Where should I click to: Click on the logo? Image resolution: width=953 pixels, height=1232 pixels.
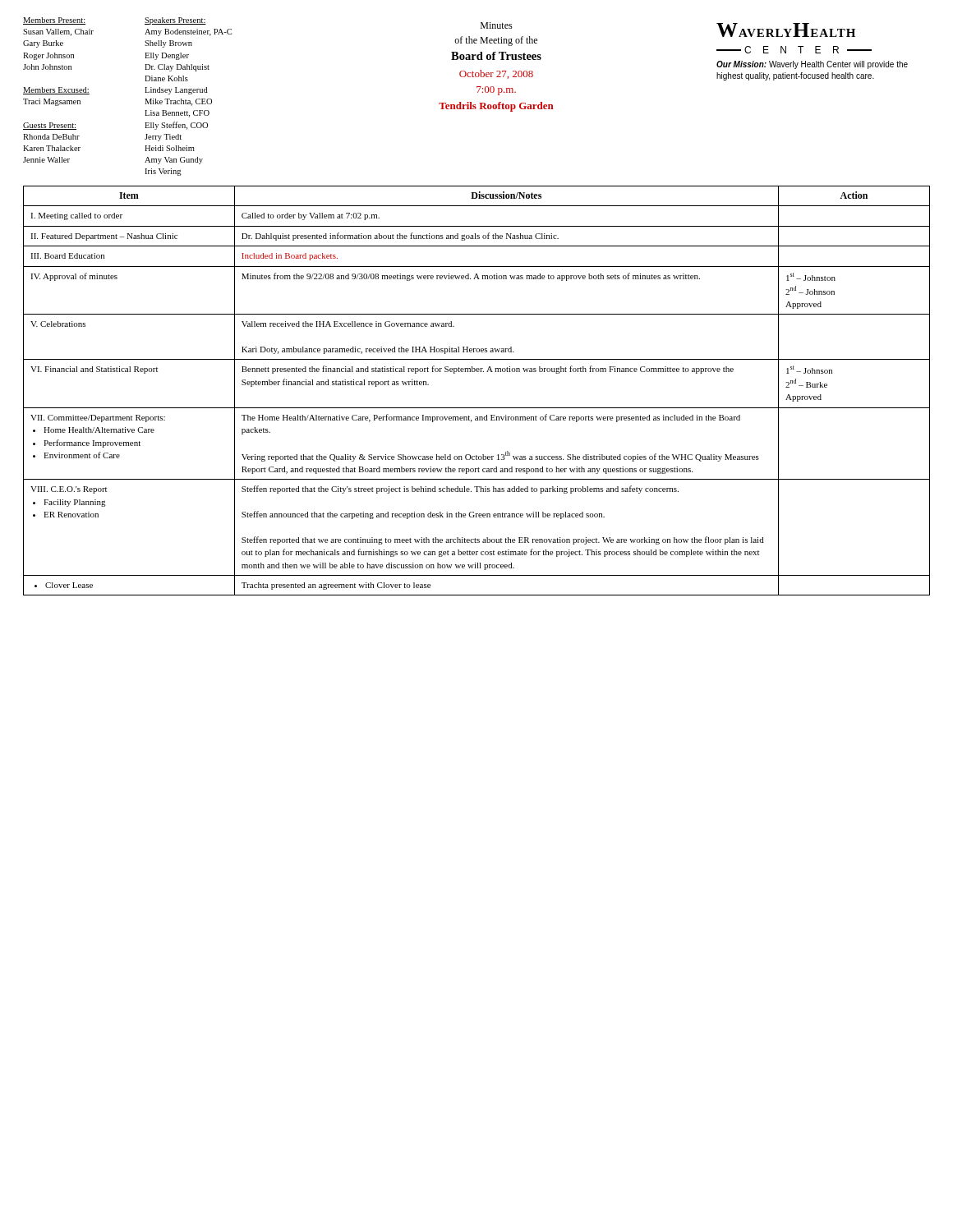pyautogui.click(x=823, y=96)
